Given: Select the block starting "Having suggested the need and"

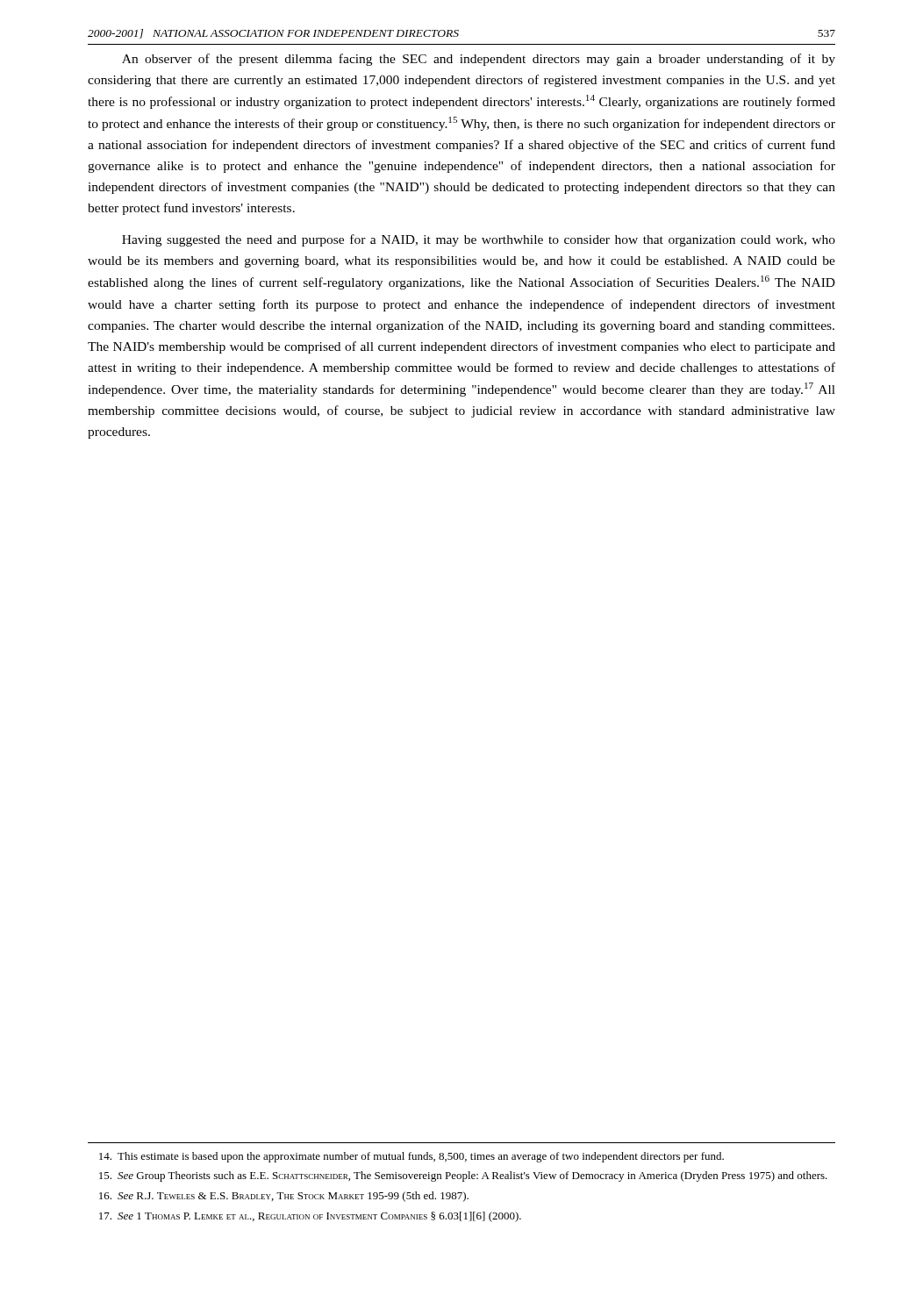Looking at the screenshot, I should [x=462, y=336].
